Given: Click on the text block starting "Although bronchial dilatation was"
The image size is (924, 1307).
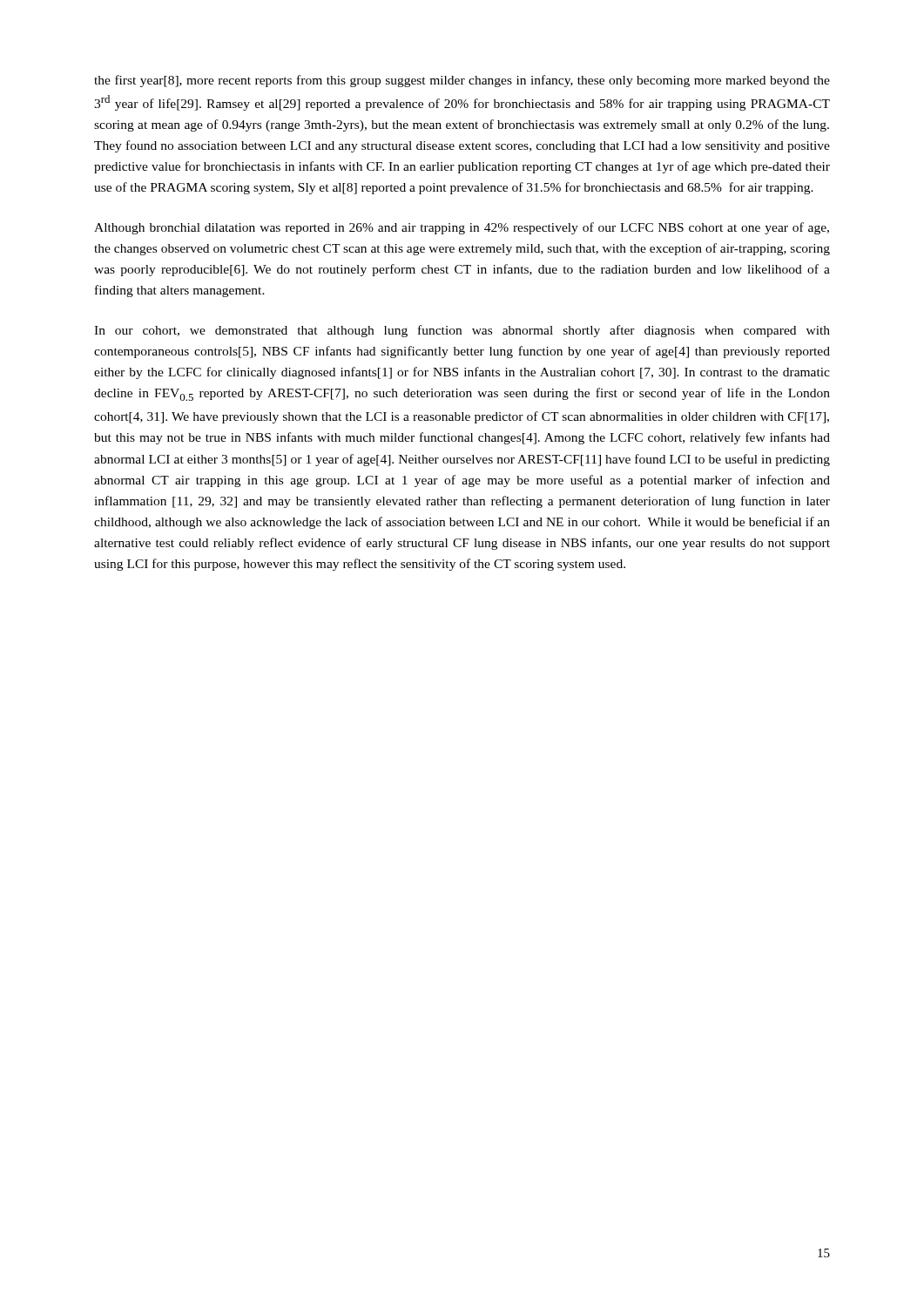Looking at the screenshot, I should pyautogui.click(x=462, y=259).
